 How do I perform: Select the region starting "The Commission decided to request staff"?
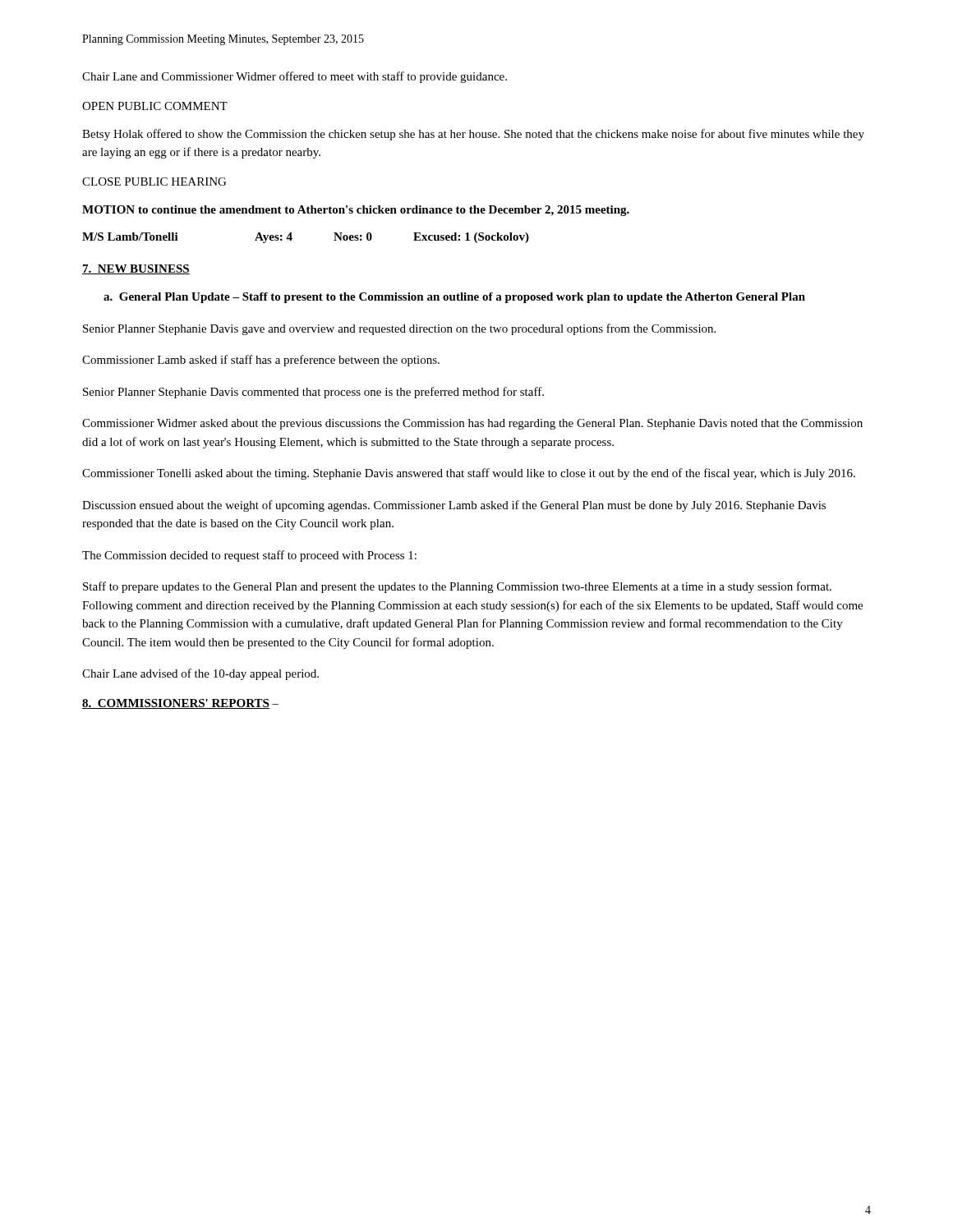[250, 555]
